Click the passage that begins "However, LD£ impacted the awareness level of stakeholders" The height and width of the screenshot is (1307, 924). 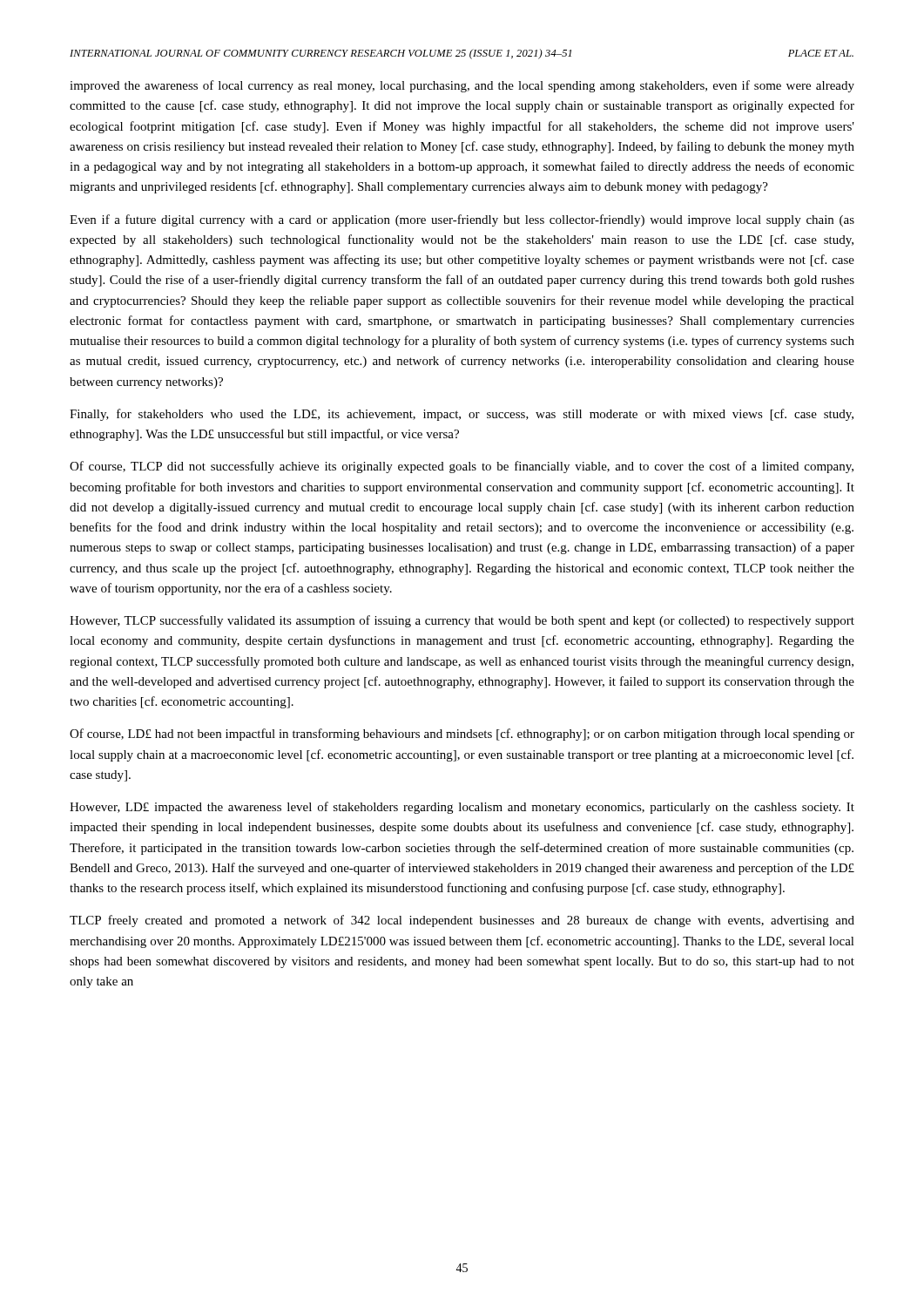pyautogui.click(x=462, y=847)
